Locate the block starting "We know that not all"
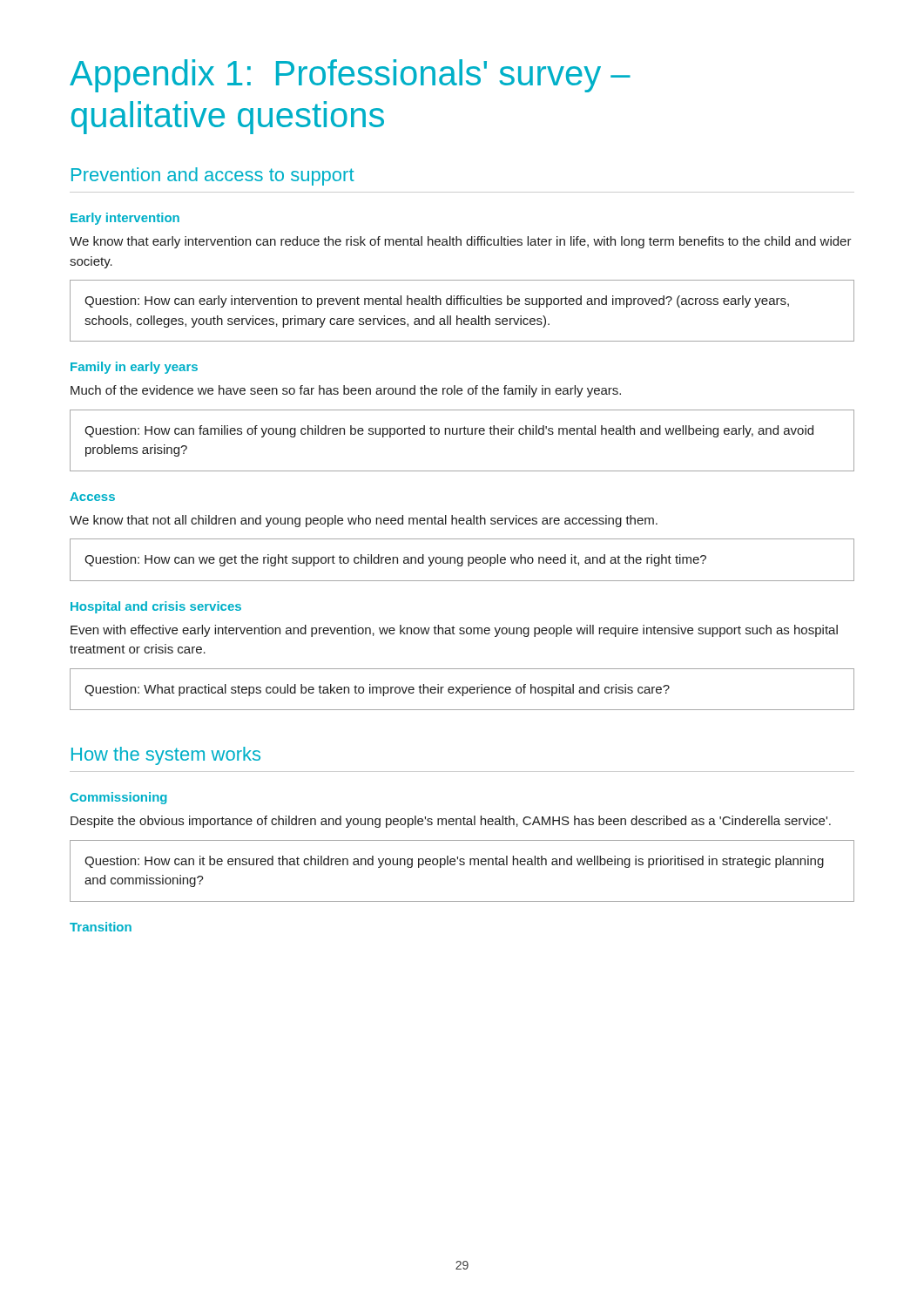This screenshot has height=1307, width=924. tap(364, 519)
